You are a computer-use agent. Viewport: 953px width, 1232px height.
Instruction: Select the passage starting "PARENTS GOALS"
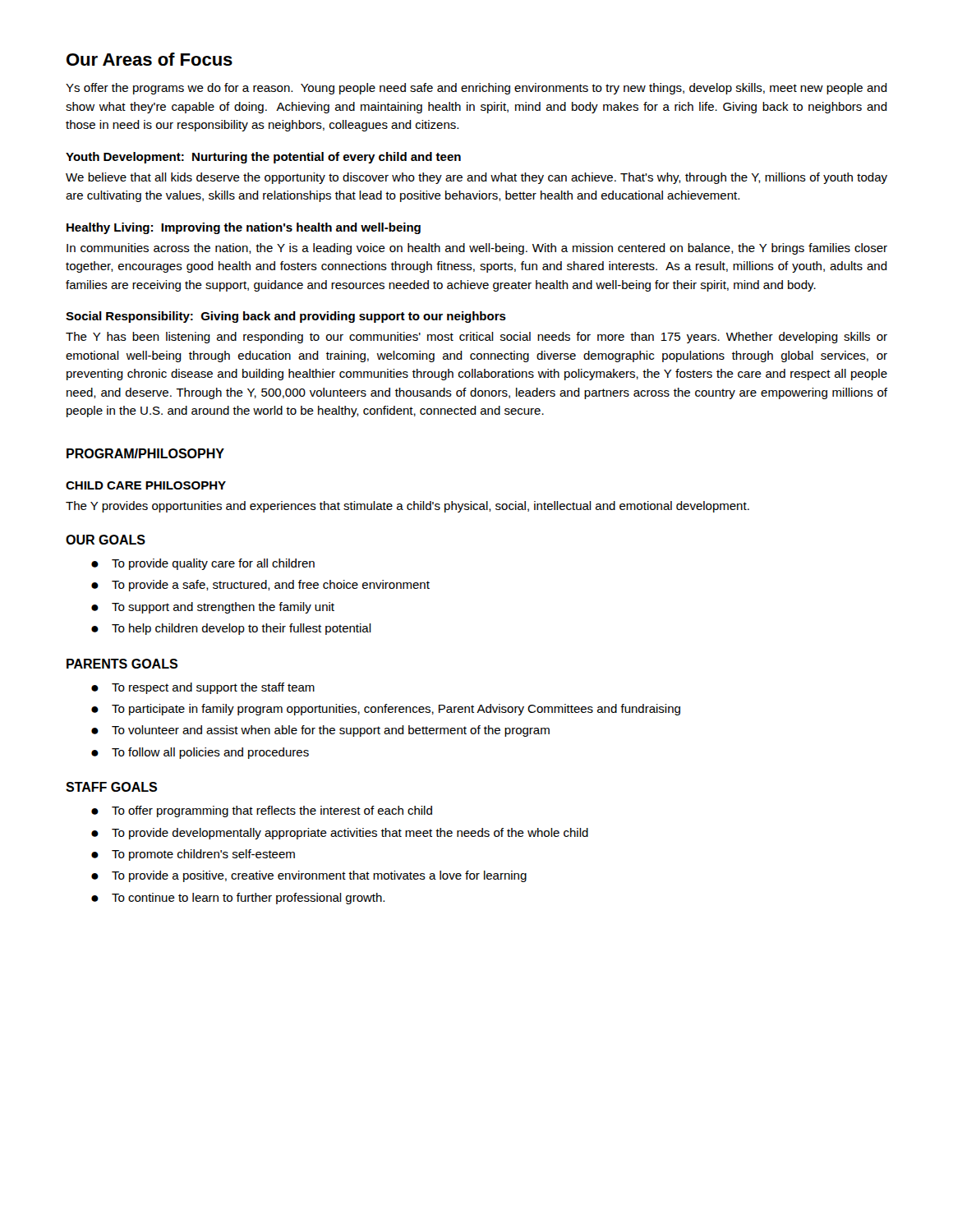(x=122, y=664)
